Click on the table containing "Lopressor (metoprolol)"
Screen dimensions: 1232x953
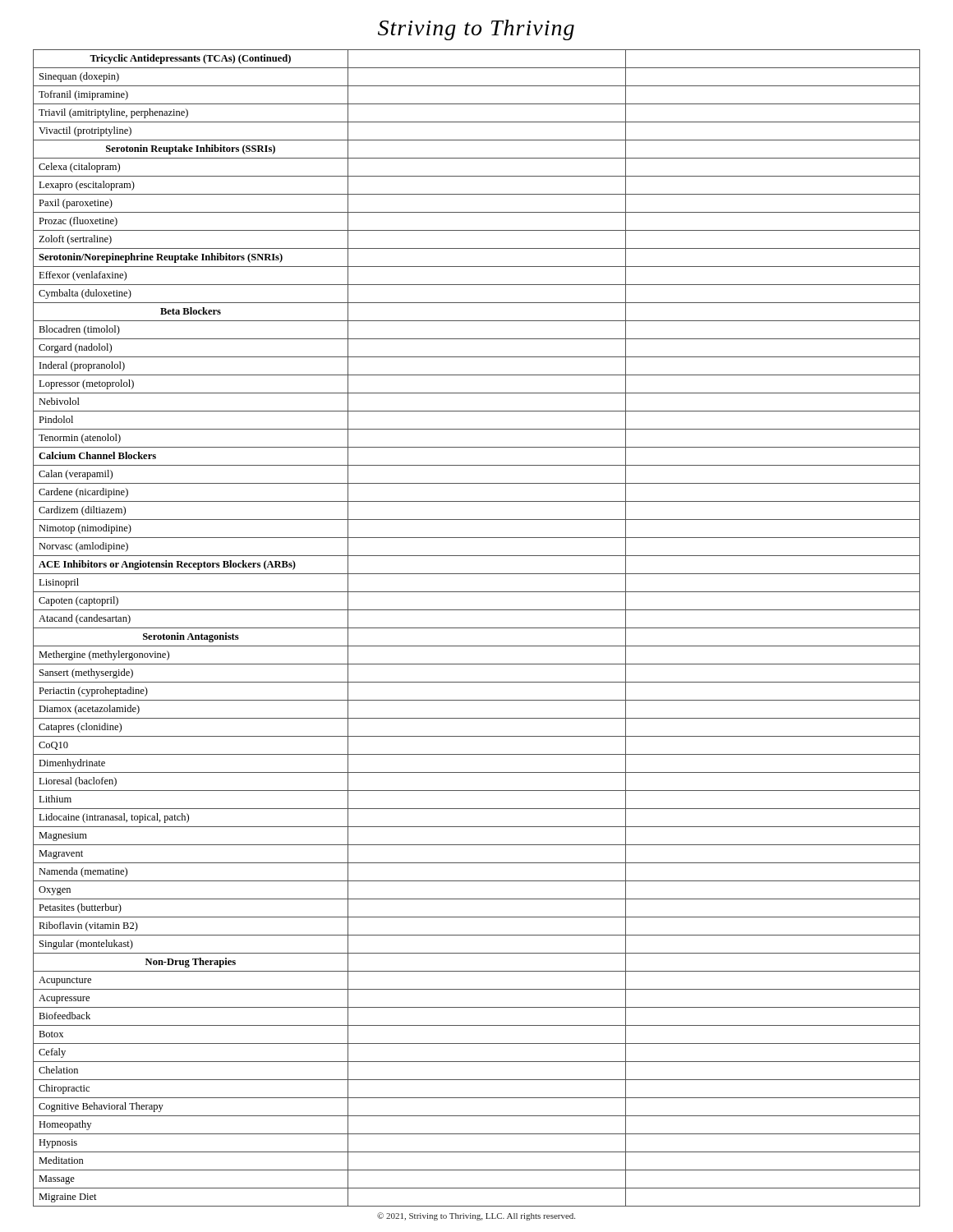476,628
